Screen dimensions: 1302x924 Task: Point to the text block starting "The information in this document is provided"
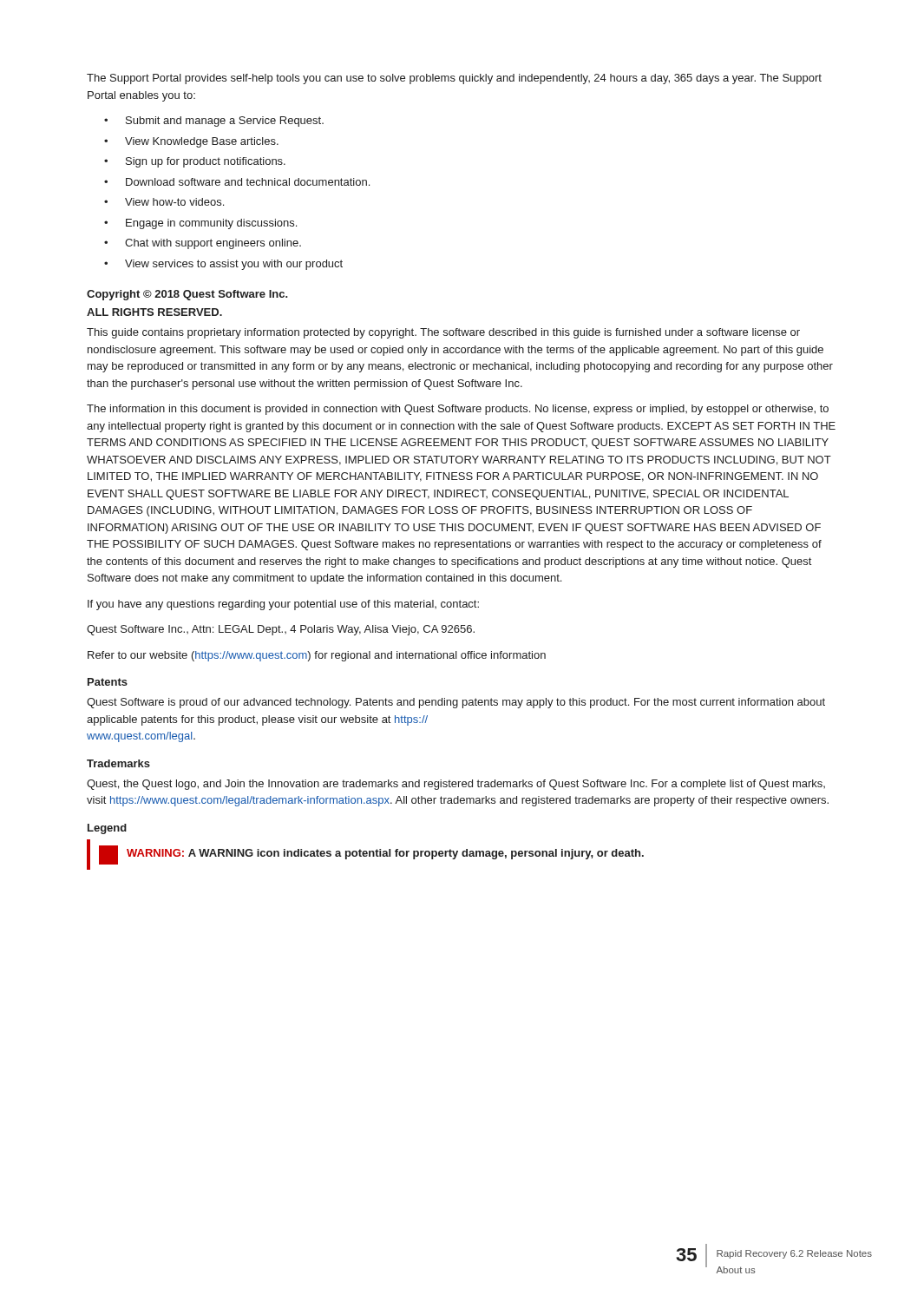pos(462,493)
